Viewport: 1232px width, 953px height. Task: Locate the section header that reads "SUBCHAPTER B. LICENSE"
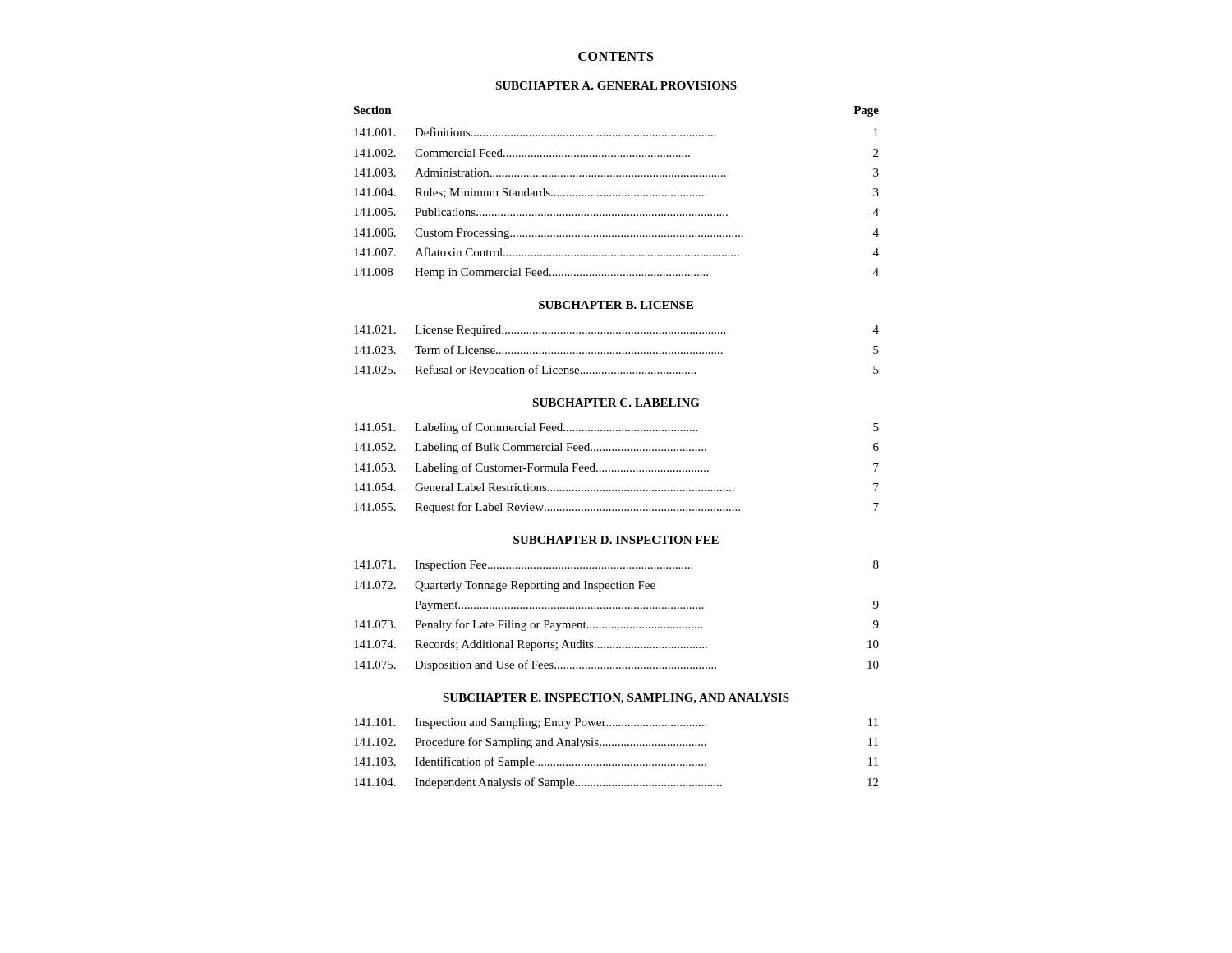(616, 305)
